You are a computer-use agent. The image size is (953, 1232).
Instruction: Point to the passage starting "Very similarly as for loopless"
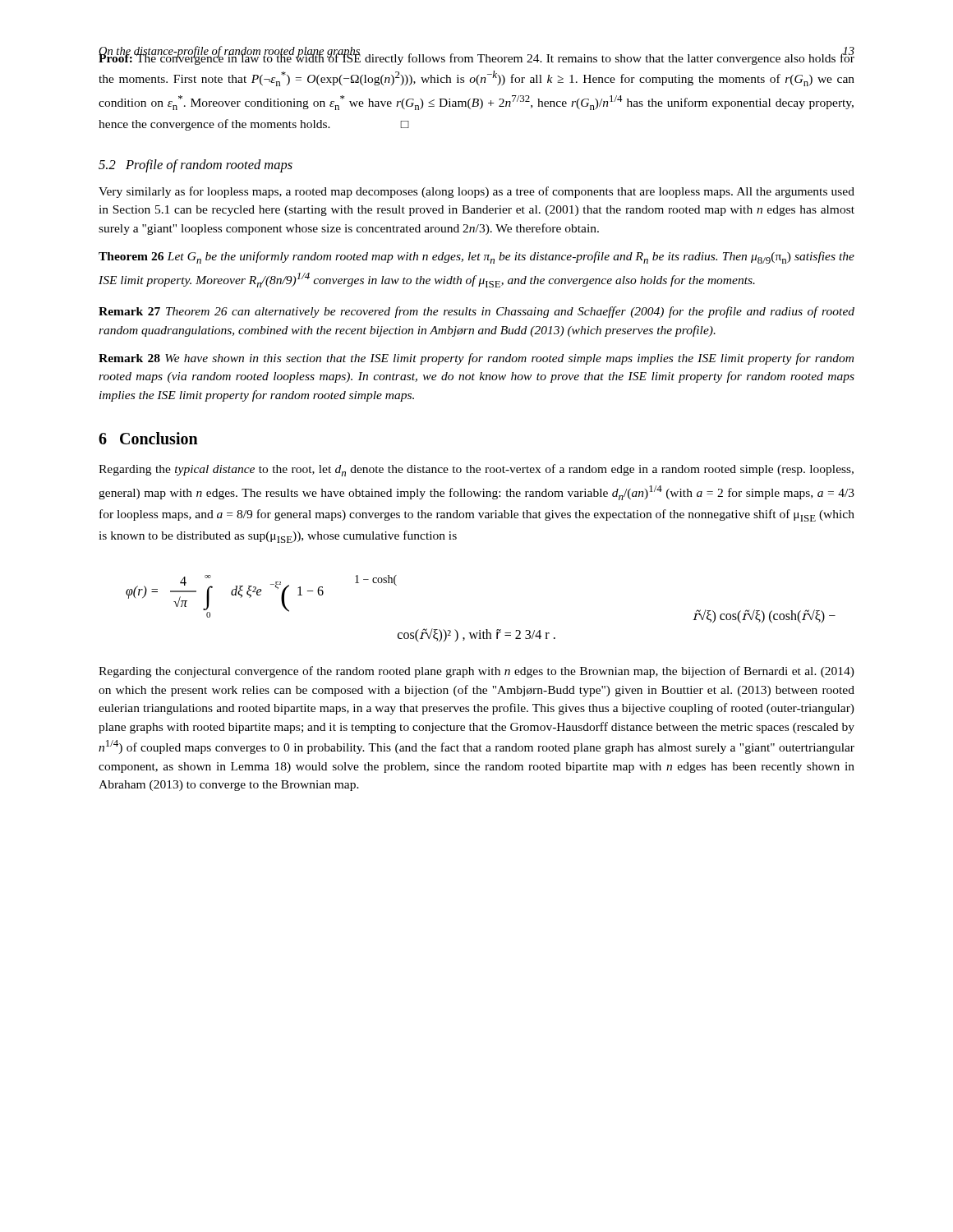pyautogui.click(x=476, y=209)
